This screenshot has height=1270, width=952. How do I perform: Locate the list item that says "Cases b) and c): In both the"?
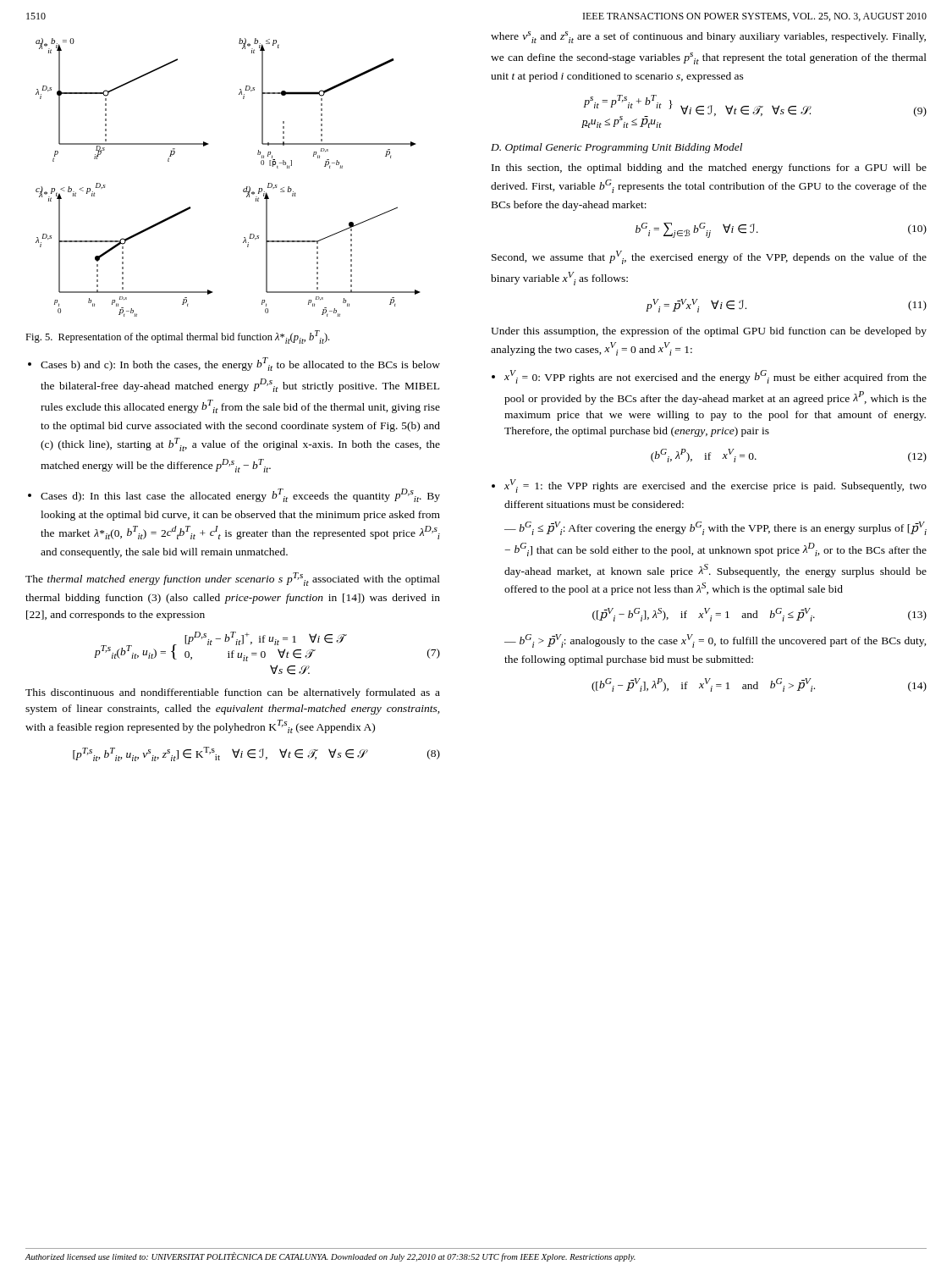240,414
